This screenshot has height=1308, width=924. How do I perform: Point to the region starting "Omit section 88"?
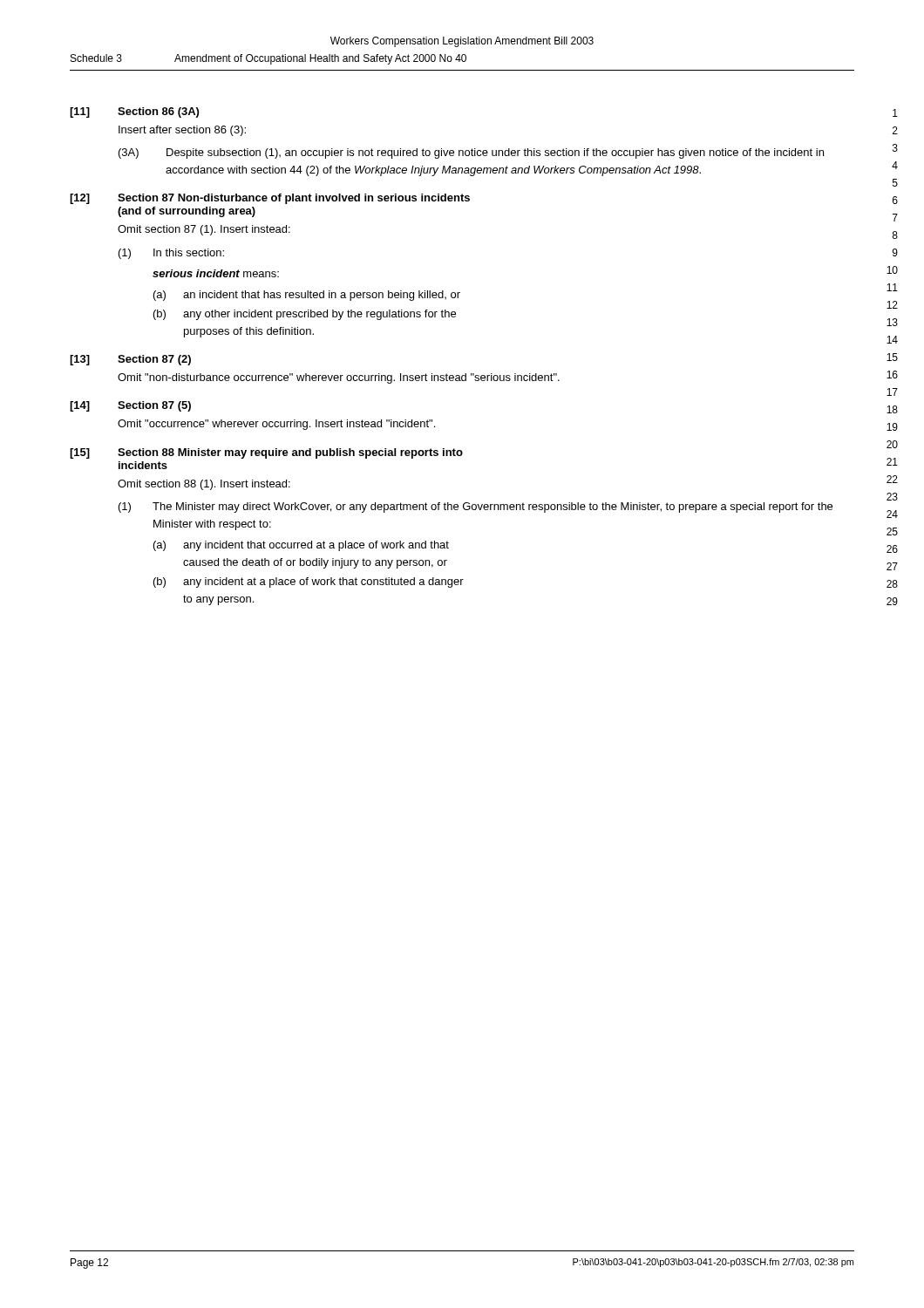coord(204,483)
